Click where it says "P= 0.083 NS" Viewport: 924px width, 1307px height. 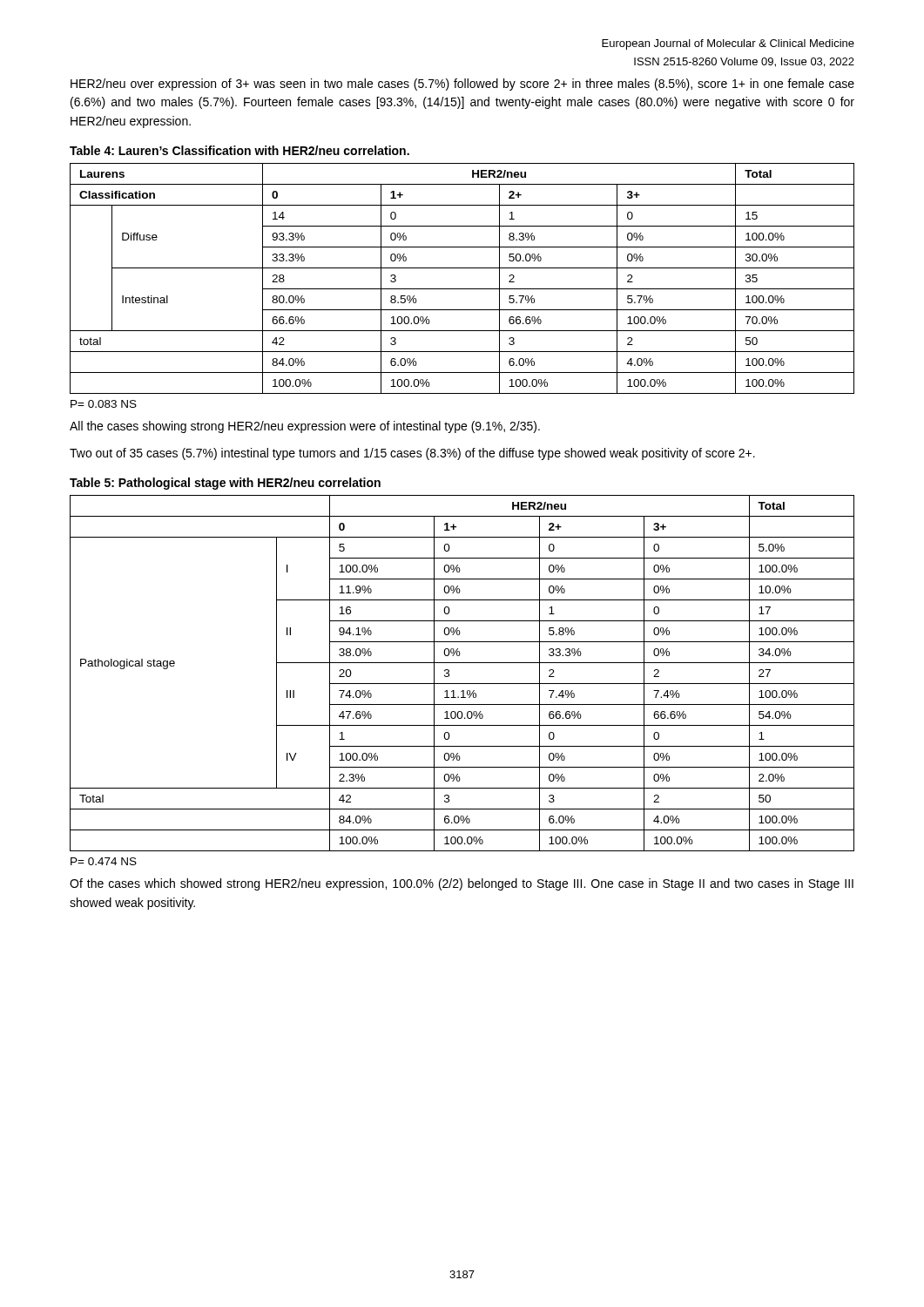click(x=103, y=404)
